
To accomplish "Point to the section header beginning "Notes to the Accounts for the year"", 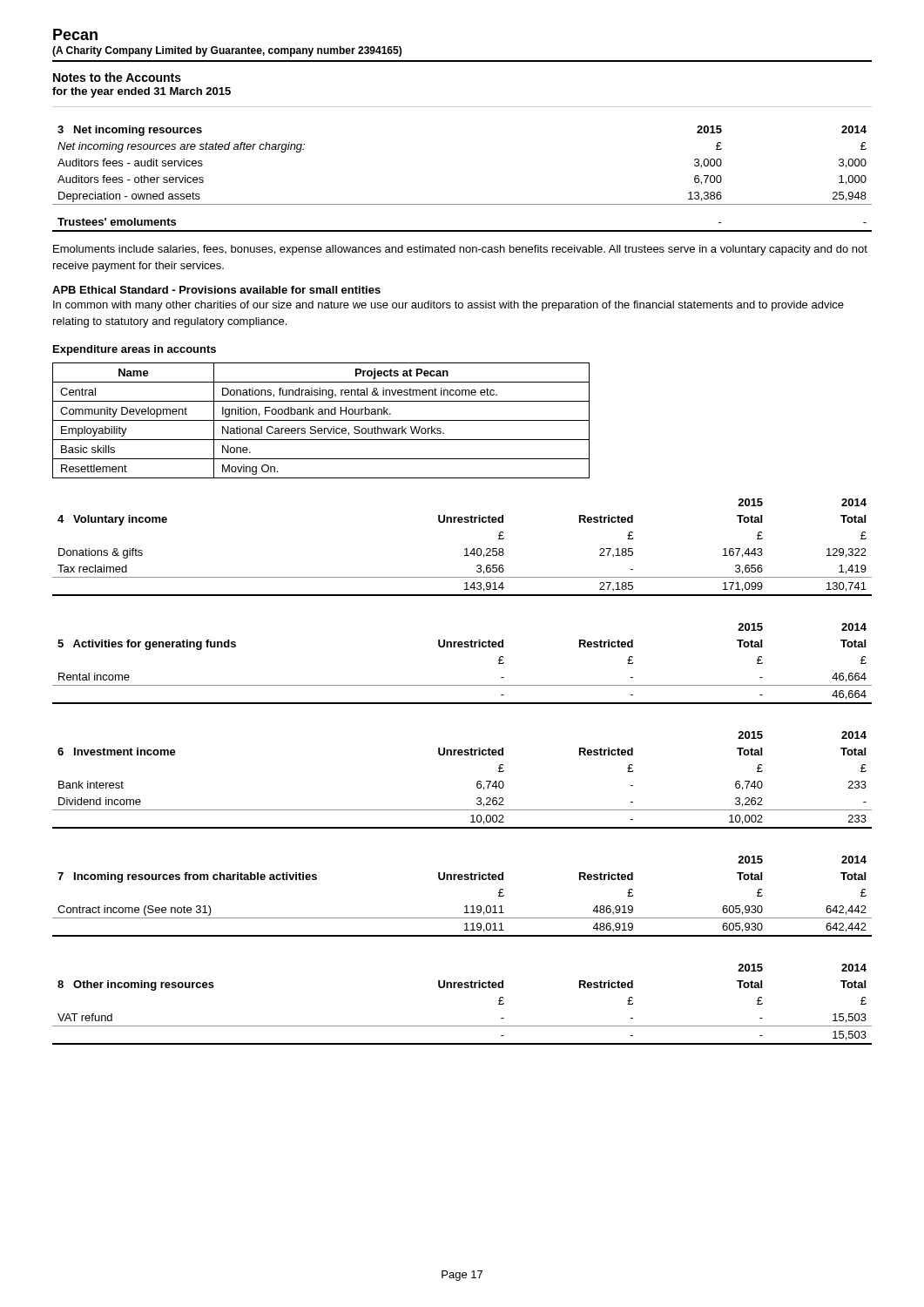I will click(142, 84).
